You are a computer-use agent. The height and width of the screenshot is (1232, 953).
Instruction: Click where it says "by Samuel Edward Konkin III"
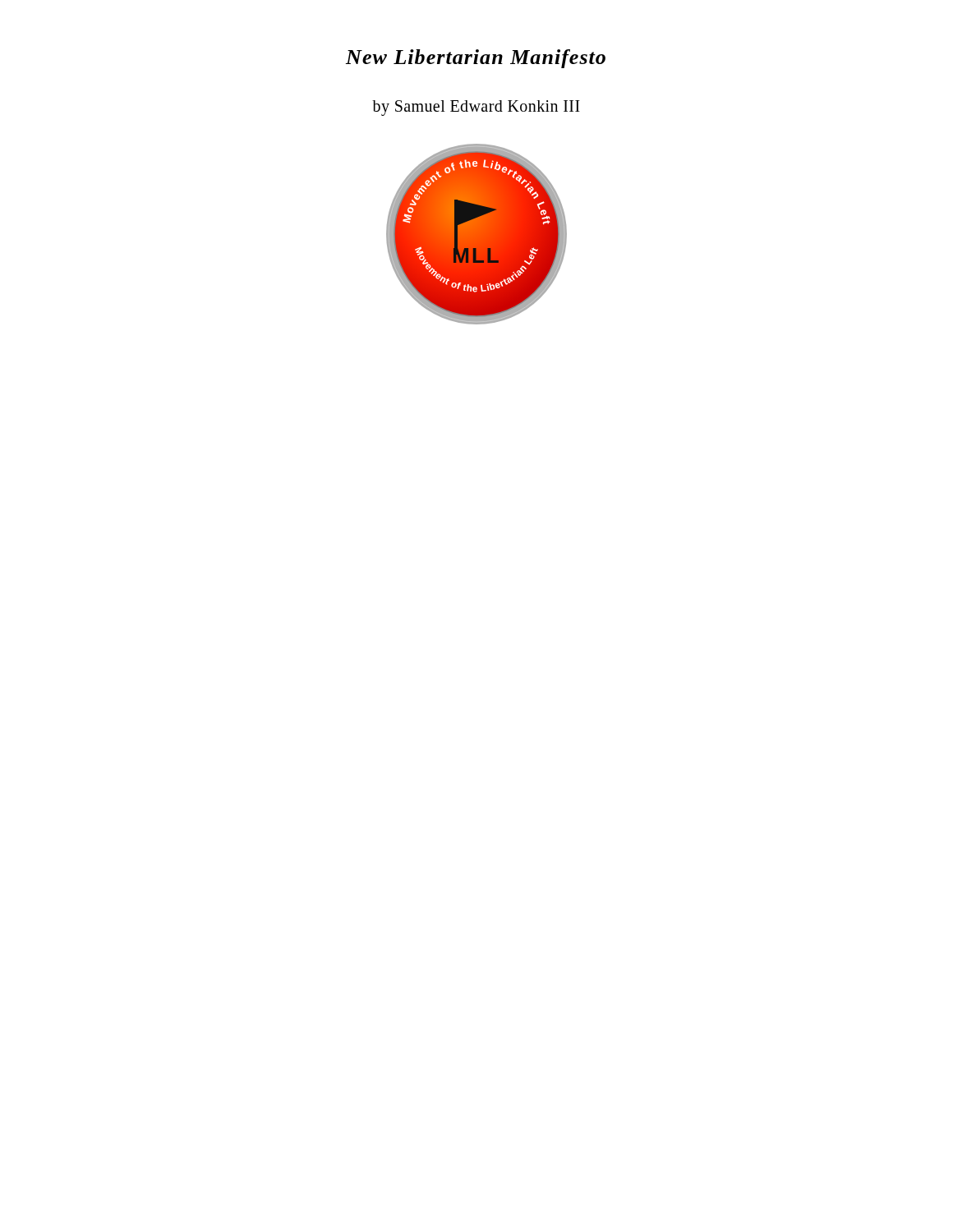pyautogui.click(x=476, y=106)
